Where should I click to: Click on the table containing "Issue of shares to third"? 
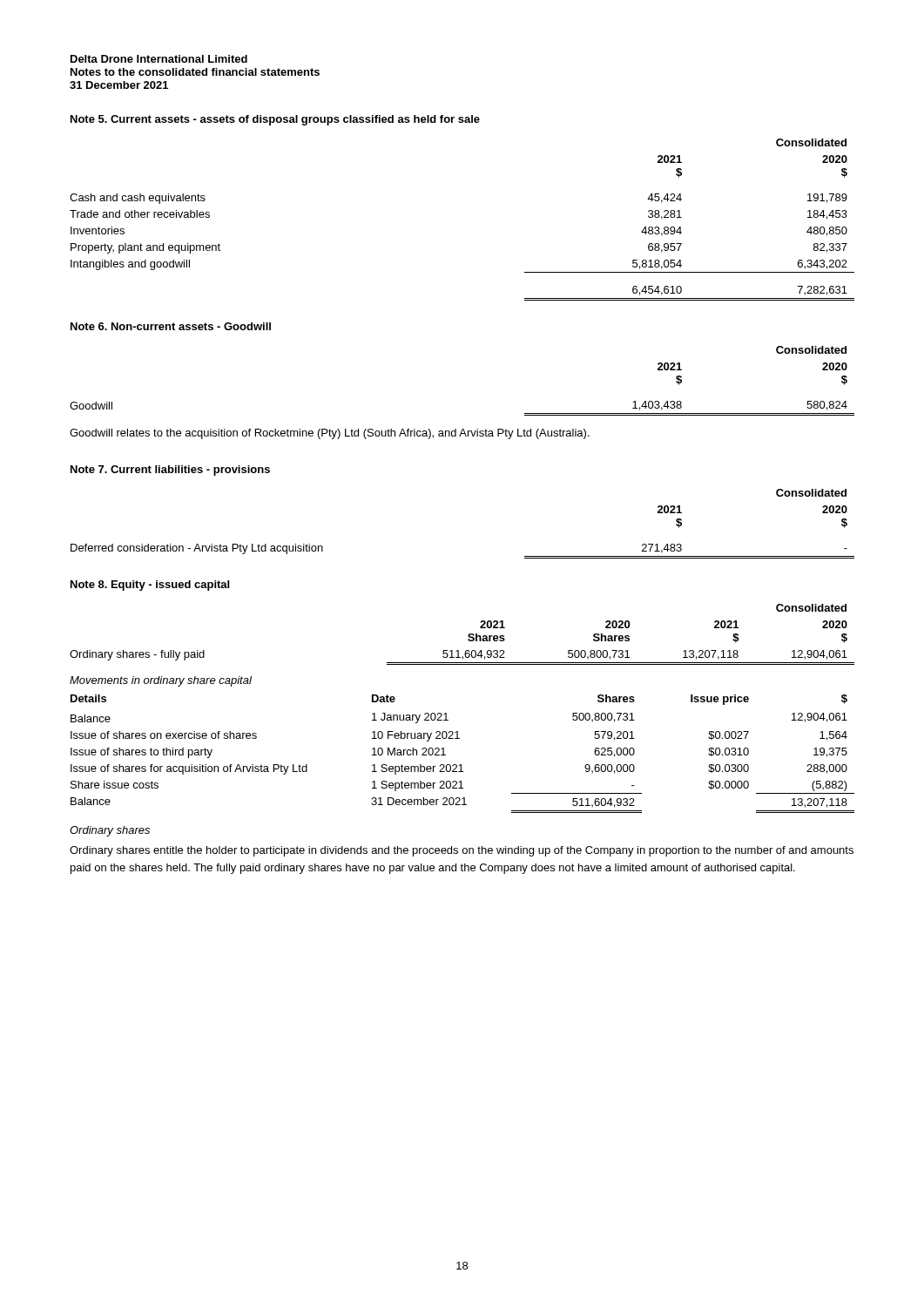462,751
